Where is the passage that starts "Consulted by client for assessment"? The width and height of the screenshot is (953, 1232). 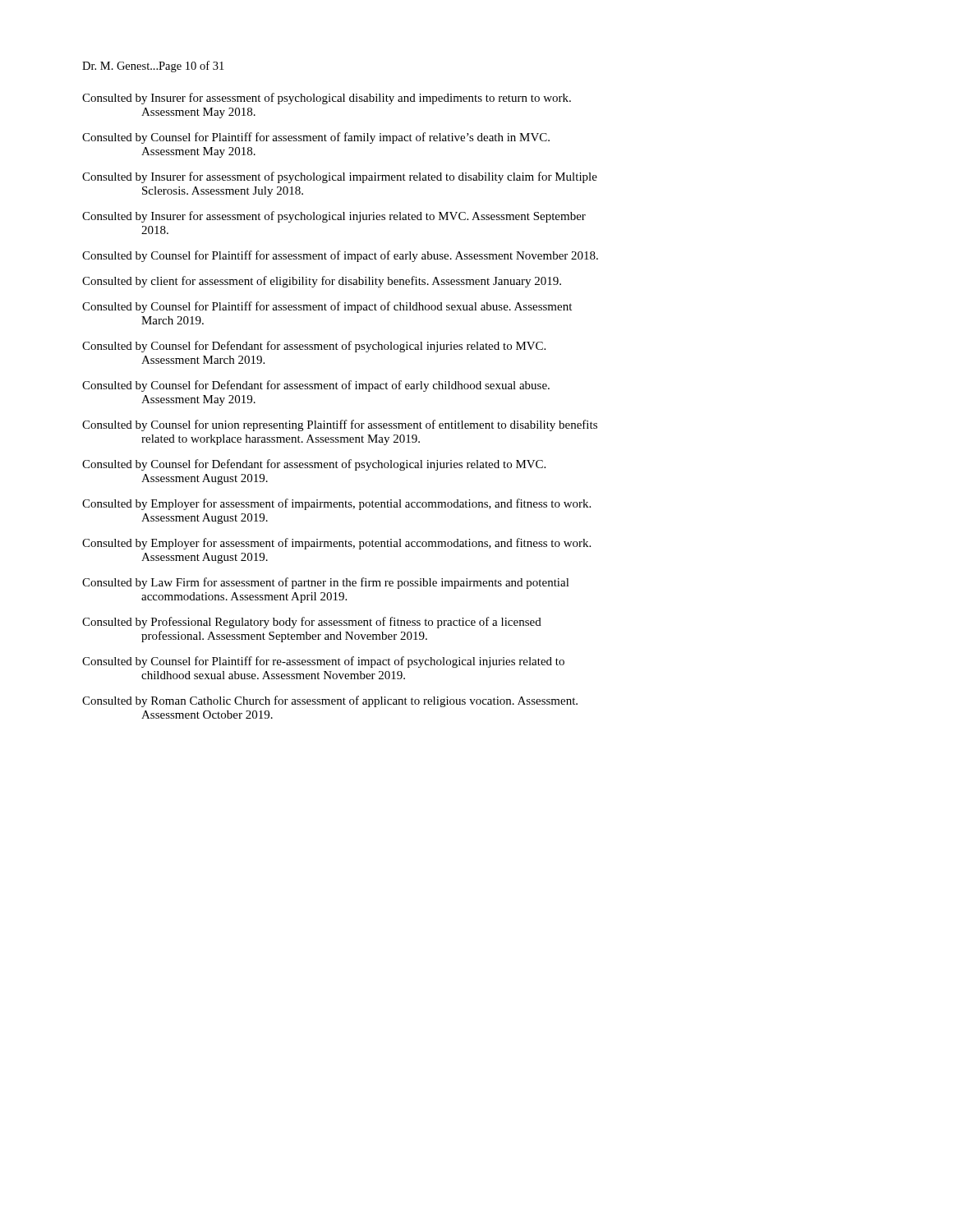(x=476, y=281)
